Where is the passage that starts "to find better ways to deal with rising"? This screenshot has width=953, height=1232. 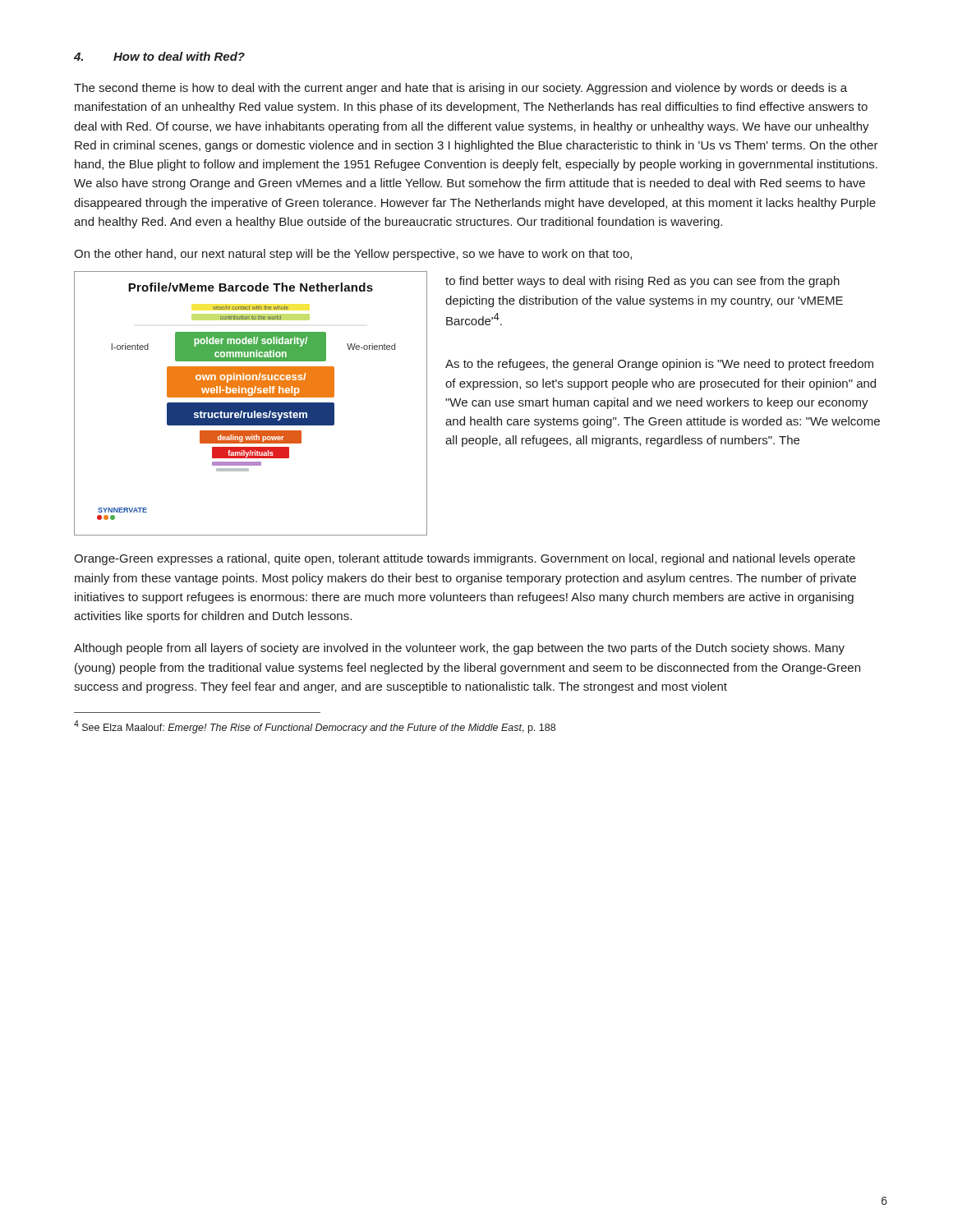pos(644,301)
